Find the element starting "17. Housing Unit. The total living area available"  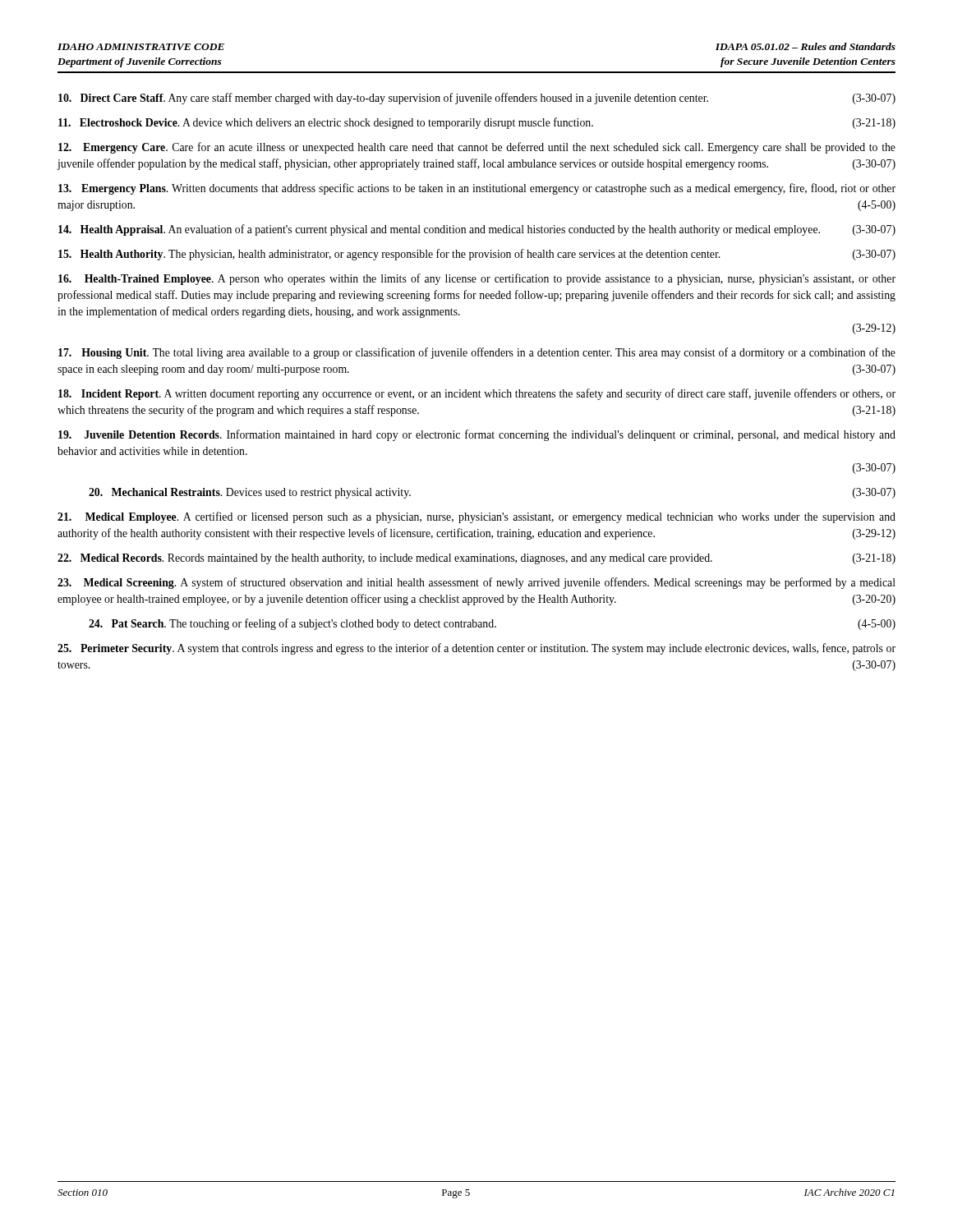coord(476,362)
